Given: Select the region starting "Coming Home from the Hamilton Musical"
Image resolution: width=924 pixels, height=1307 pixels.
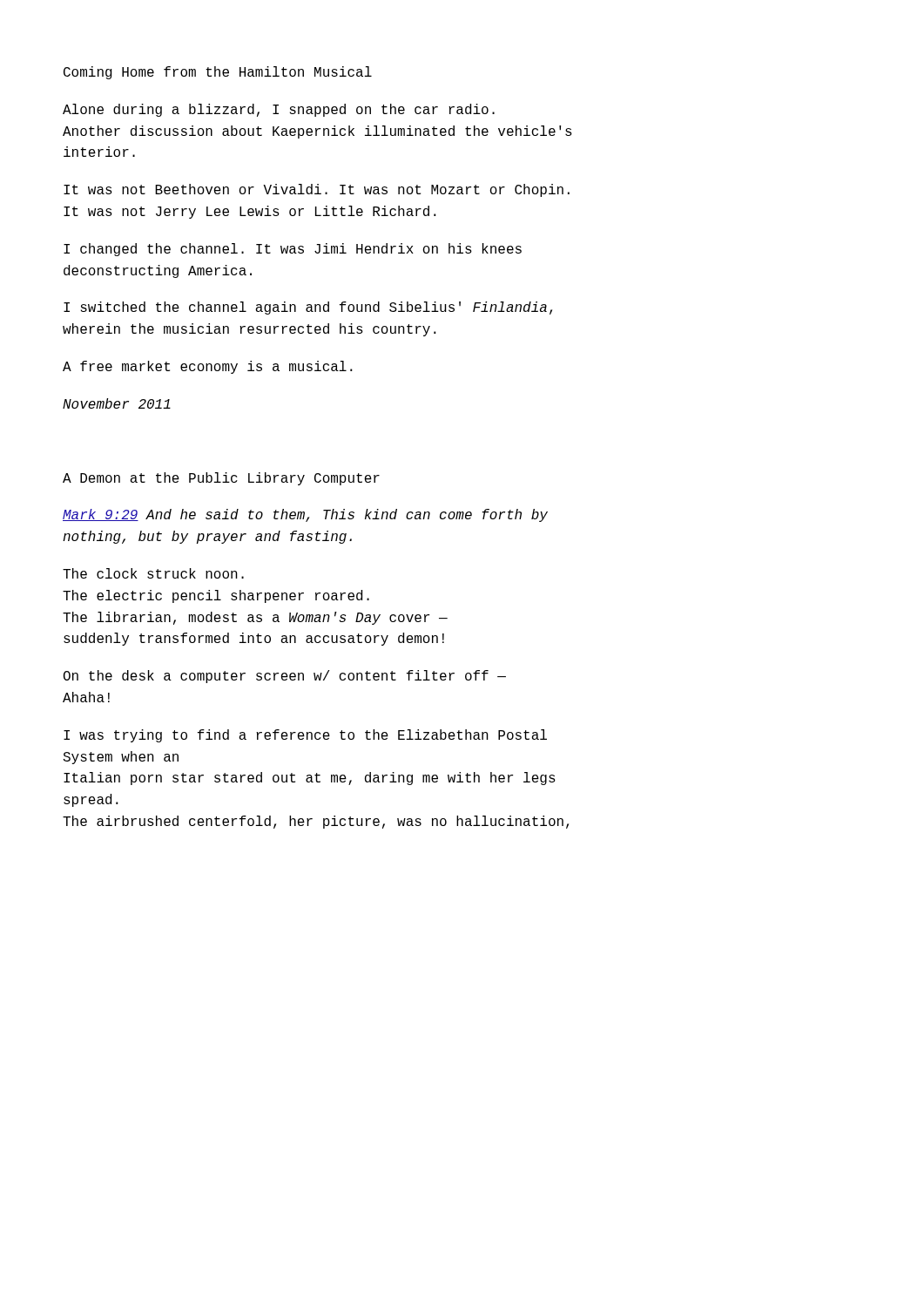Looking at the screenshot, I should click(x=217, y=73).
